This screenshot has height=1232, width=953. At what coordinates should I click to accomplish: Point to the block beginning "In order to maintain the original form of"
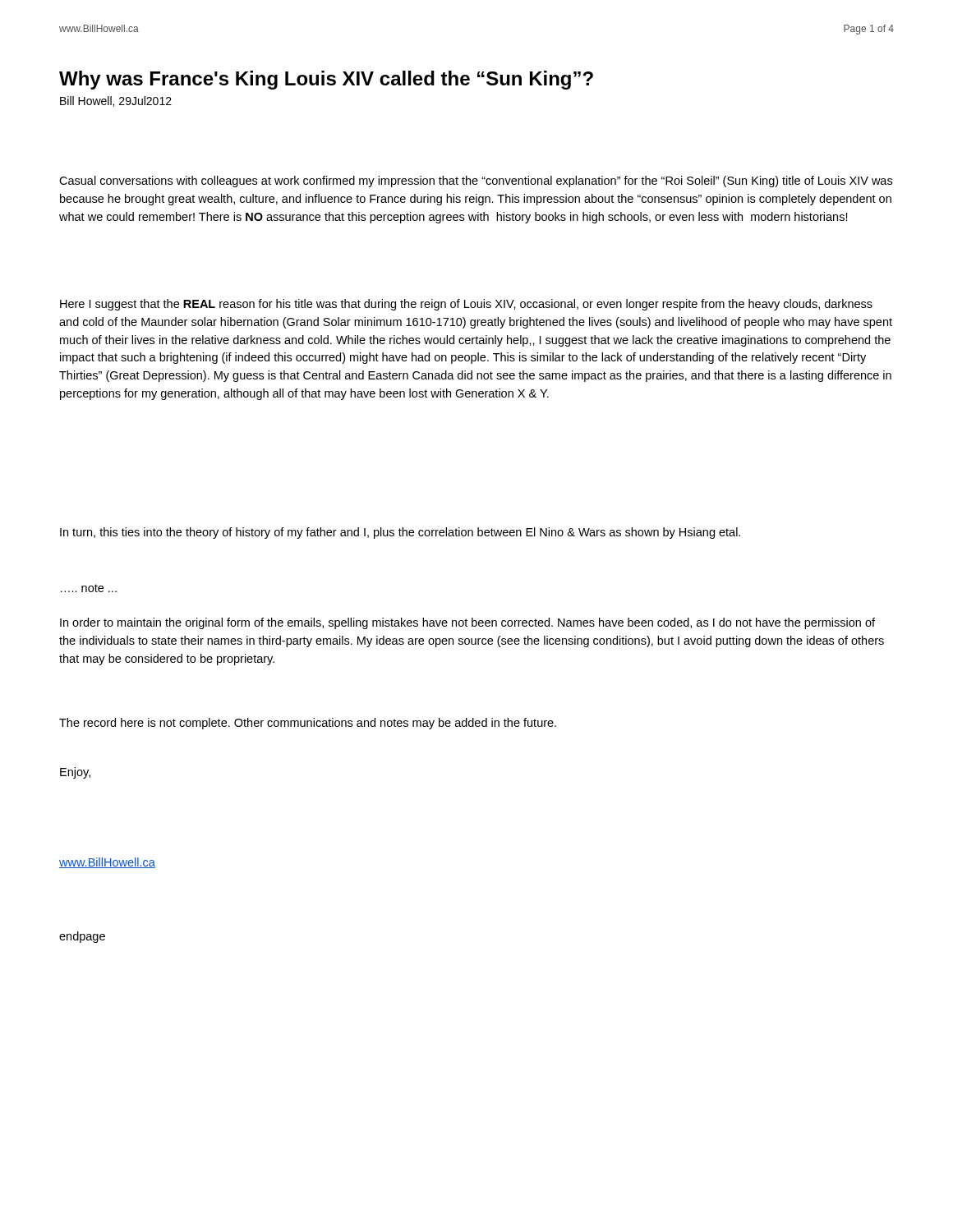476,641
